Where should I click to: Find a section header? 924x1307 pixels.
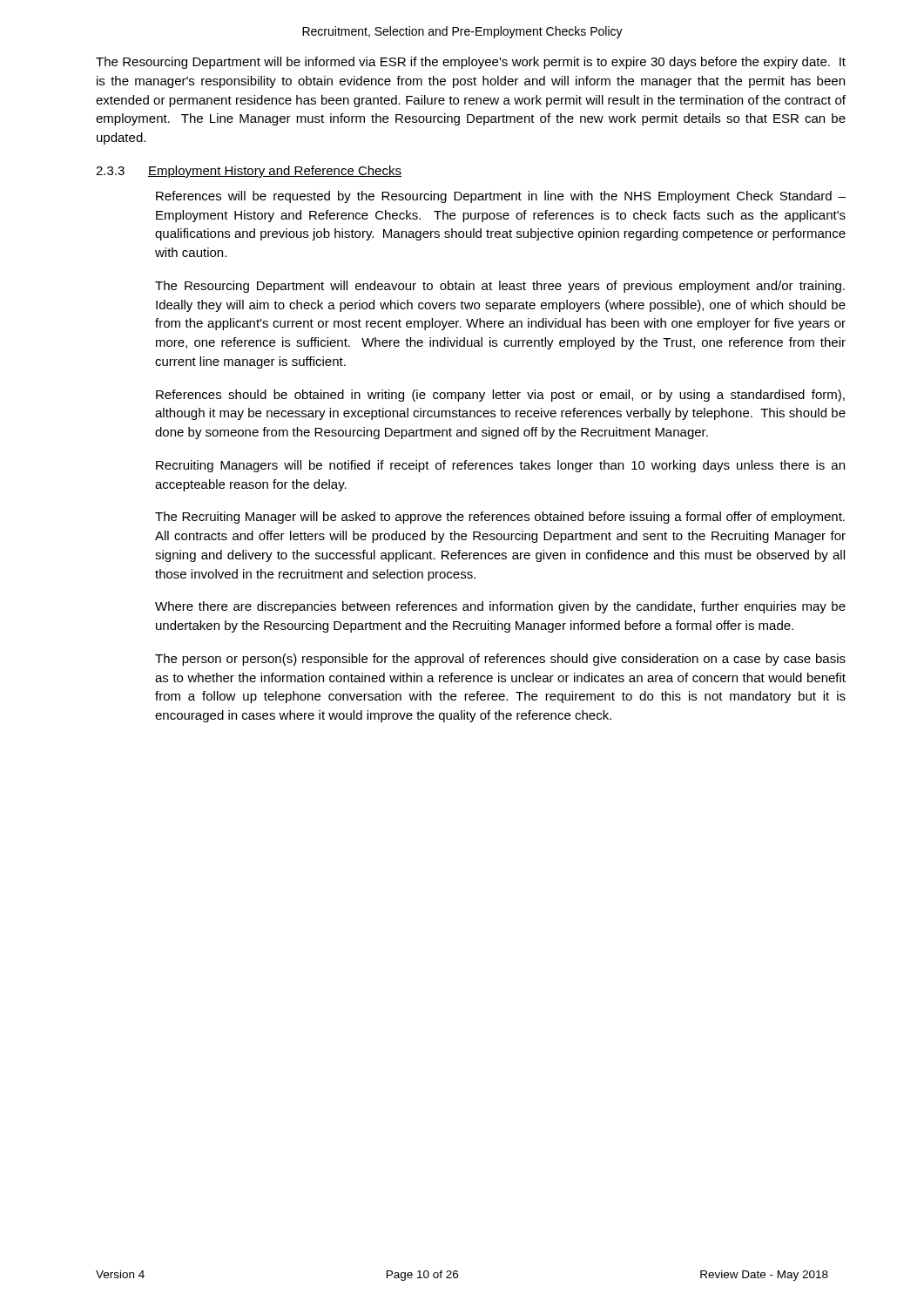249,170
